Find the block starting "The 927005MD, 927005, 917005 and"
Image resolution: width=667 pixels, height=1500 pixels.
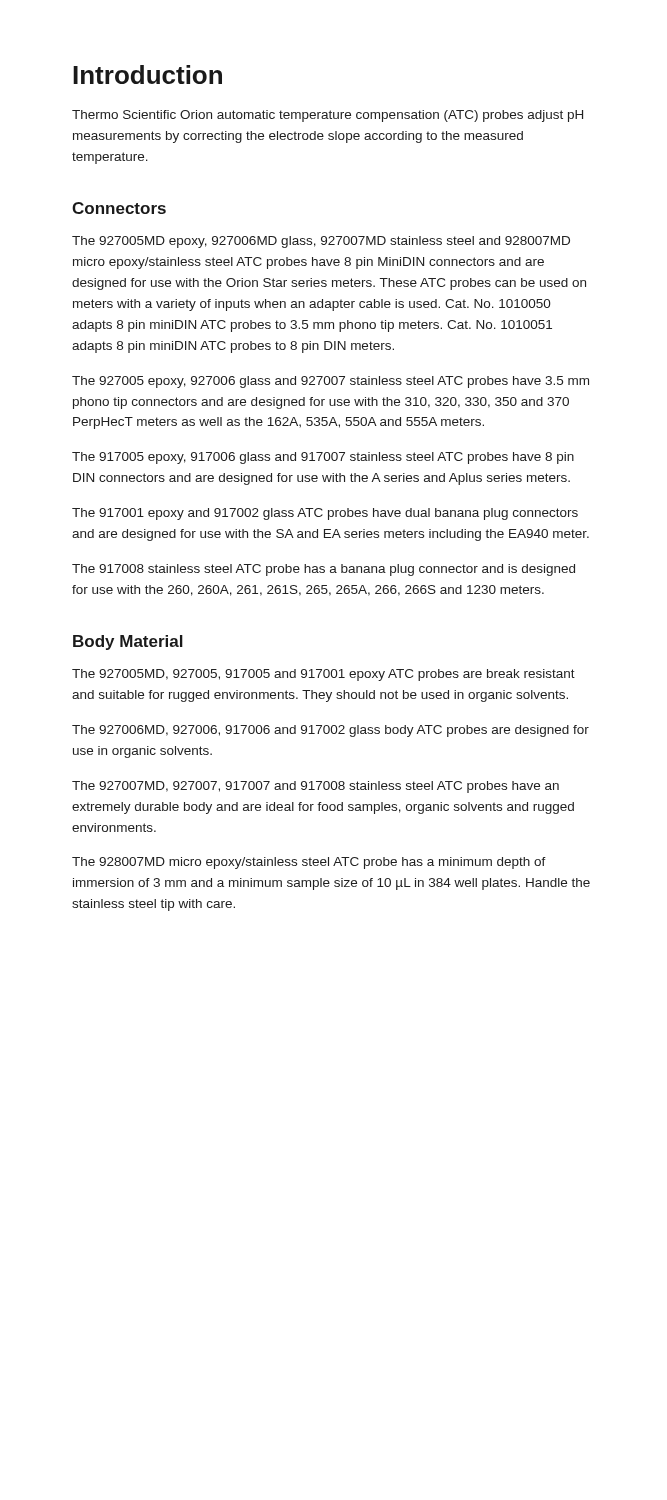coord(323,684)
